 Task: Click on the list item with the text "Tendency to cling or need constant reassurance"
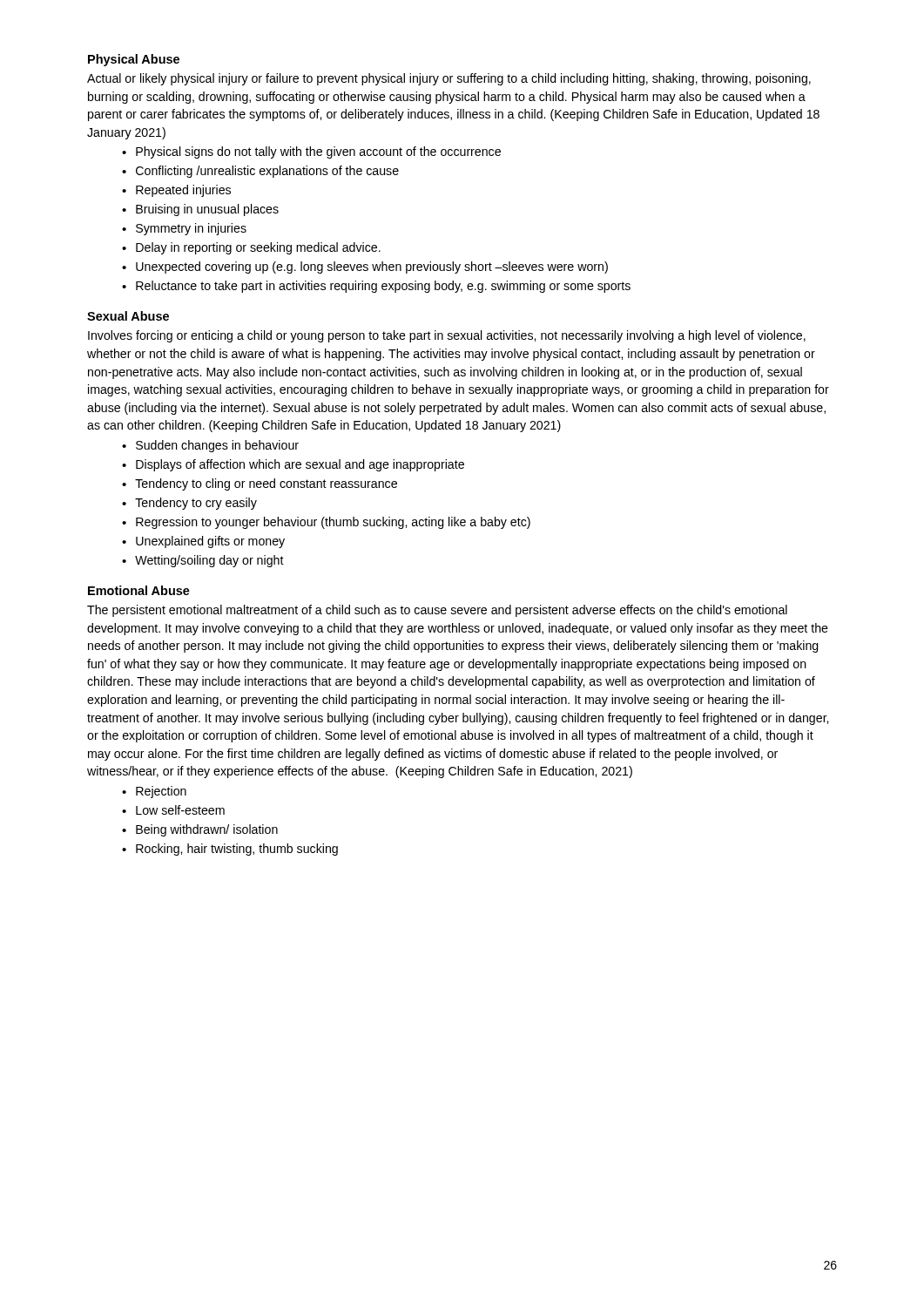[266, 484]
